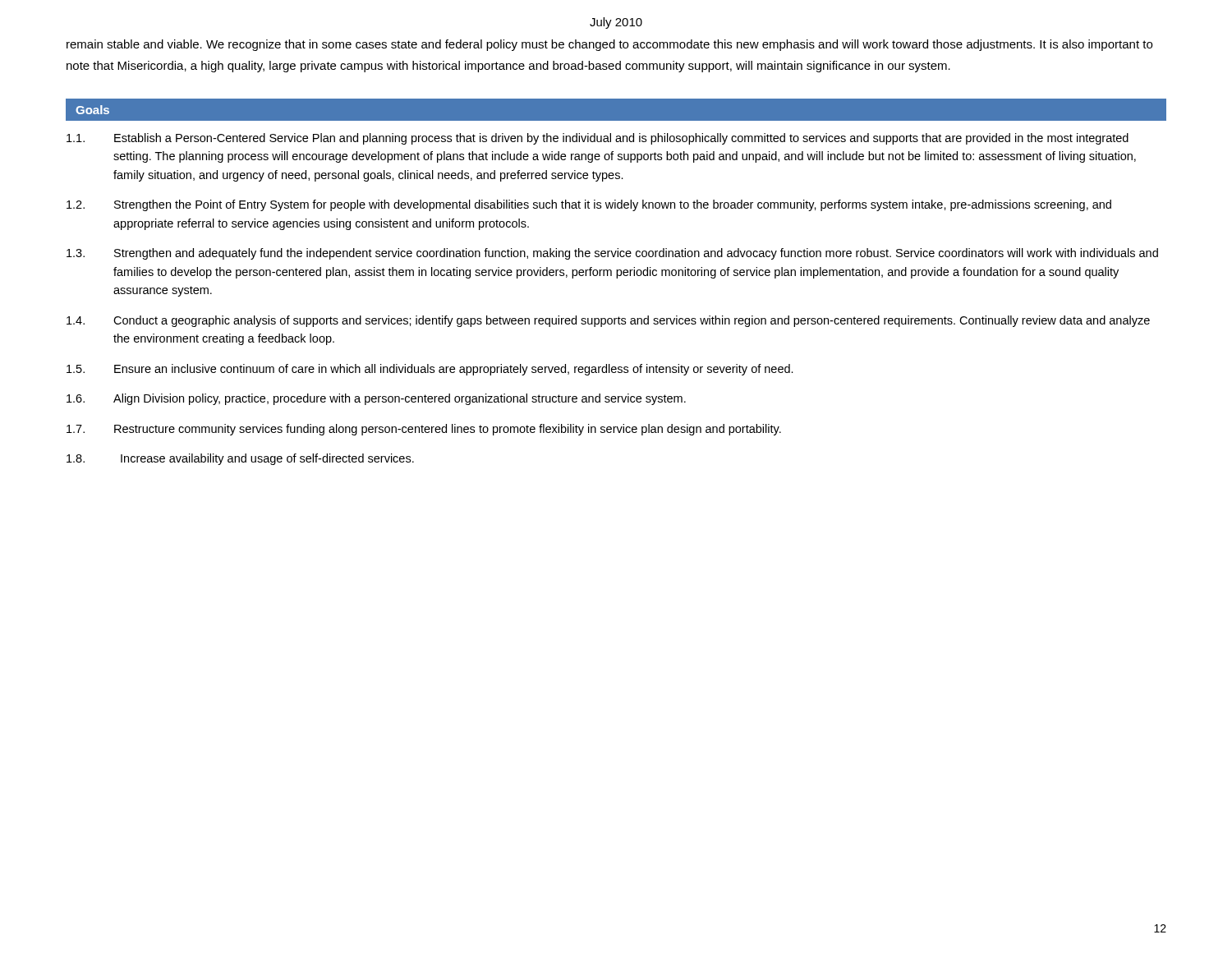Click the passage that begins "8. Increase availability and usage of self-directed"
The image size is (1232, 953).
240,459
